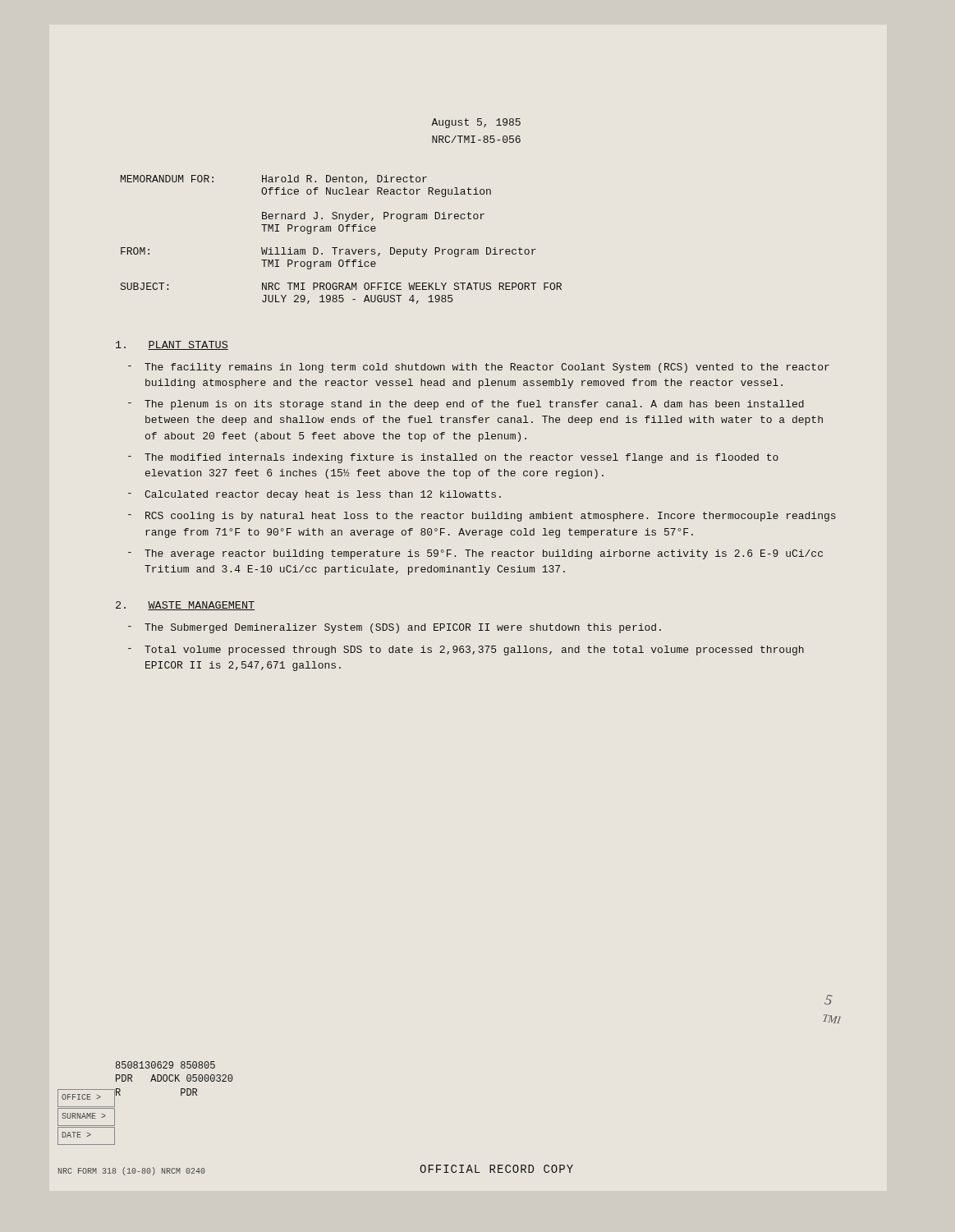Find the list item containing "- RCS cooling is"
Viewport: 955px width, 1232px height.
[x=482, y=525]
